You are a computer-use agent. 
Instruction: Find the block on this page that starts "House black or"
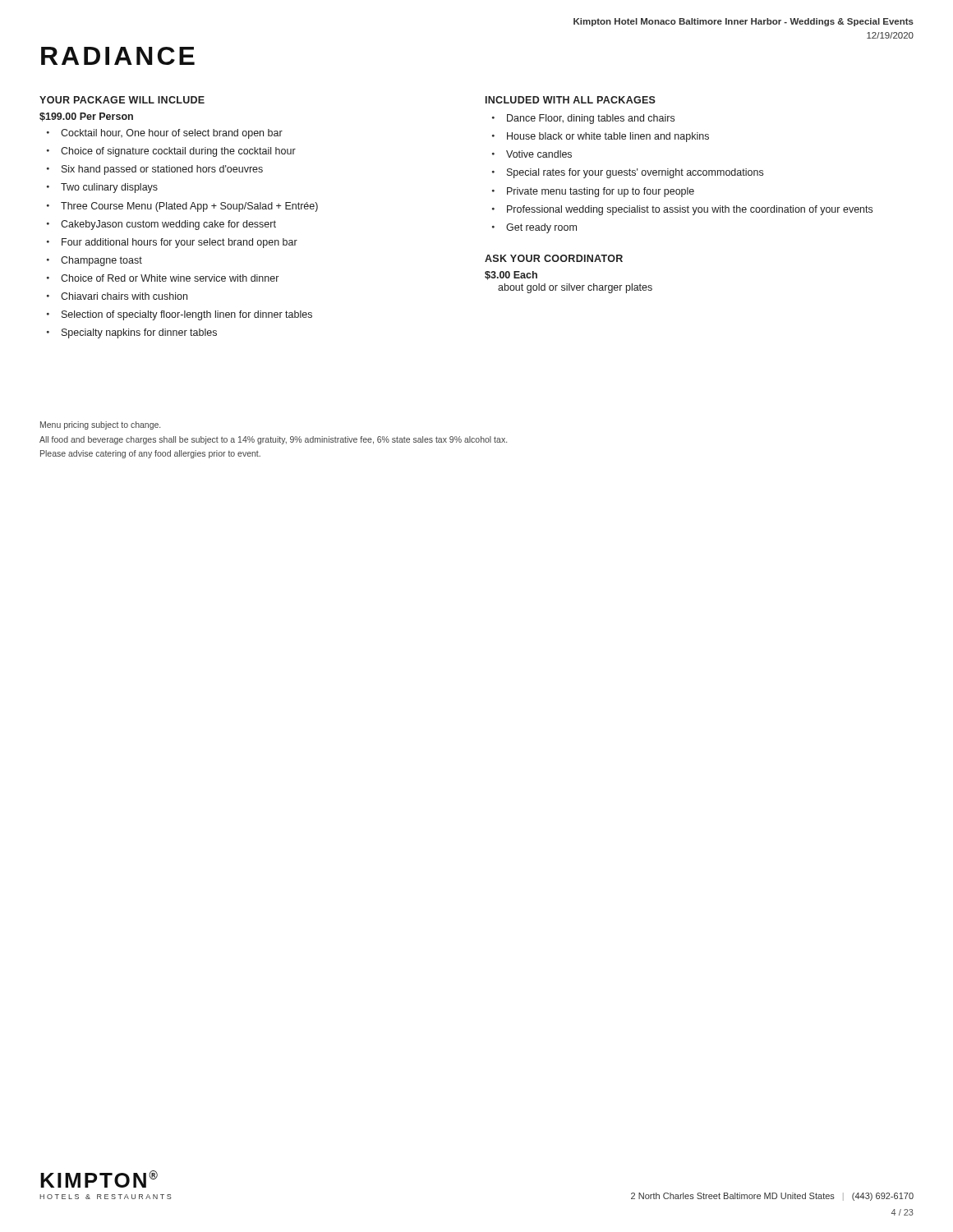tap(608, 136)
